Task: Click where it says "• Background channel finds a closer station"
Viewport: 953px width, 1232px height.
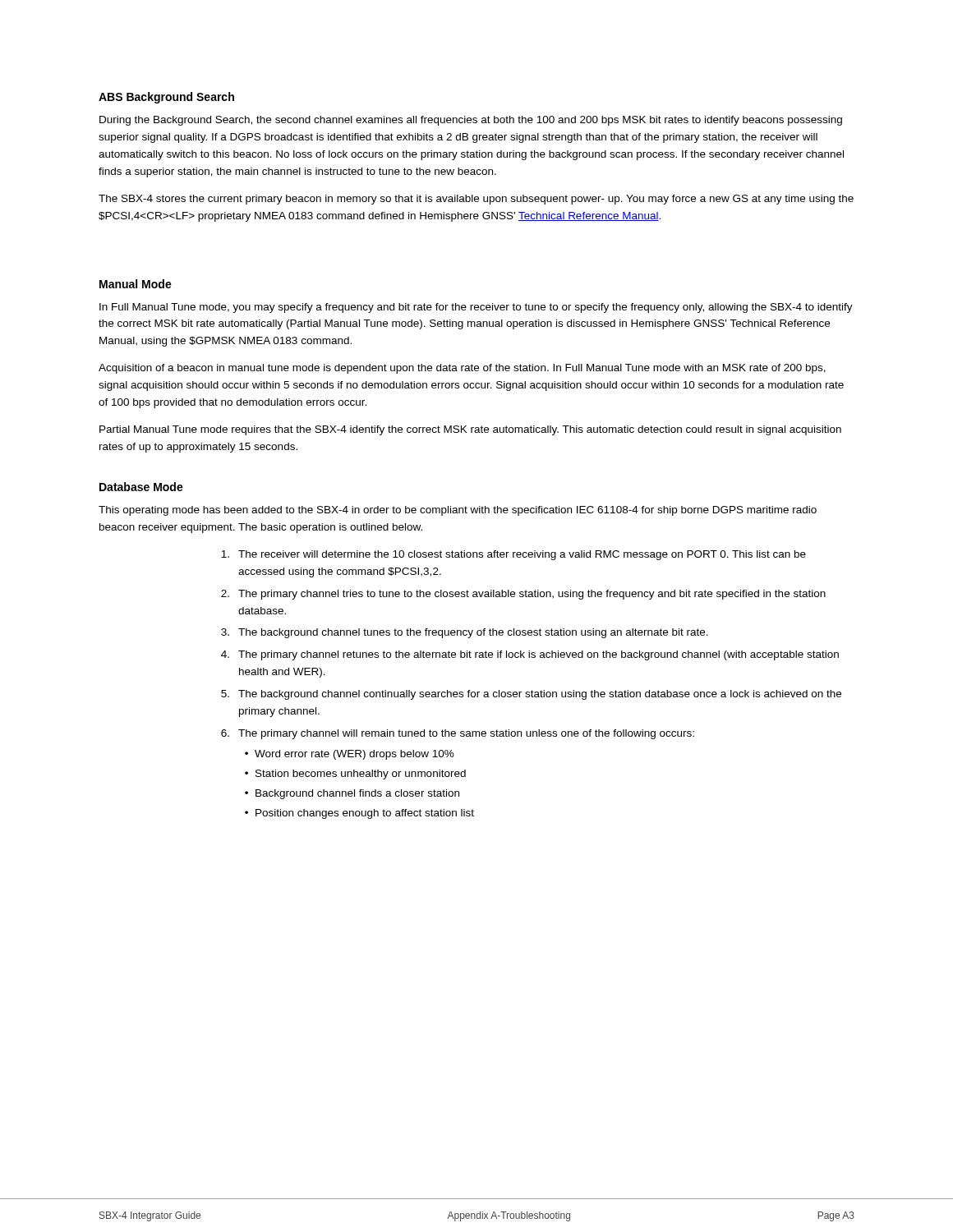Action: pos(352,794)
